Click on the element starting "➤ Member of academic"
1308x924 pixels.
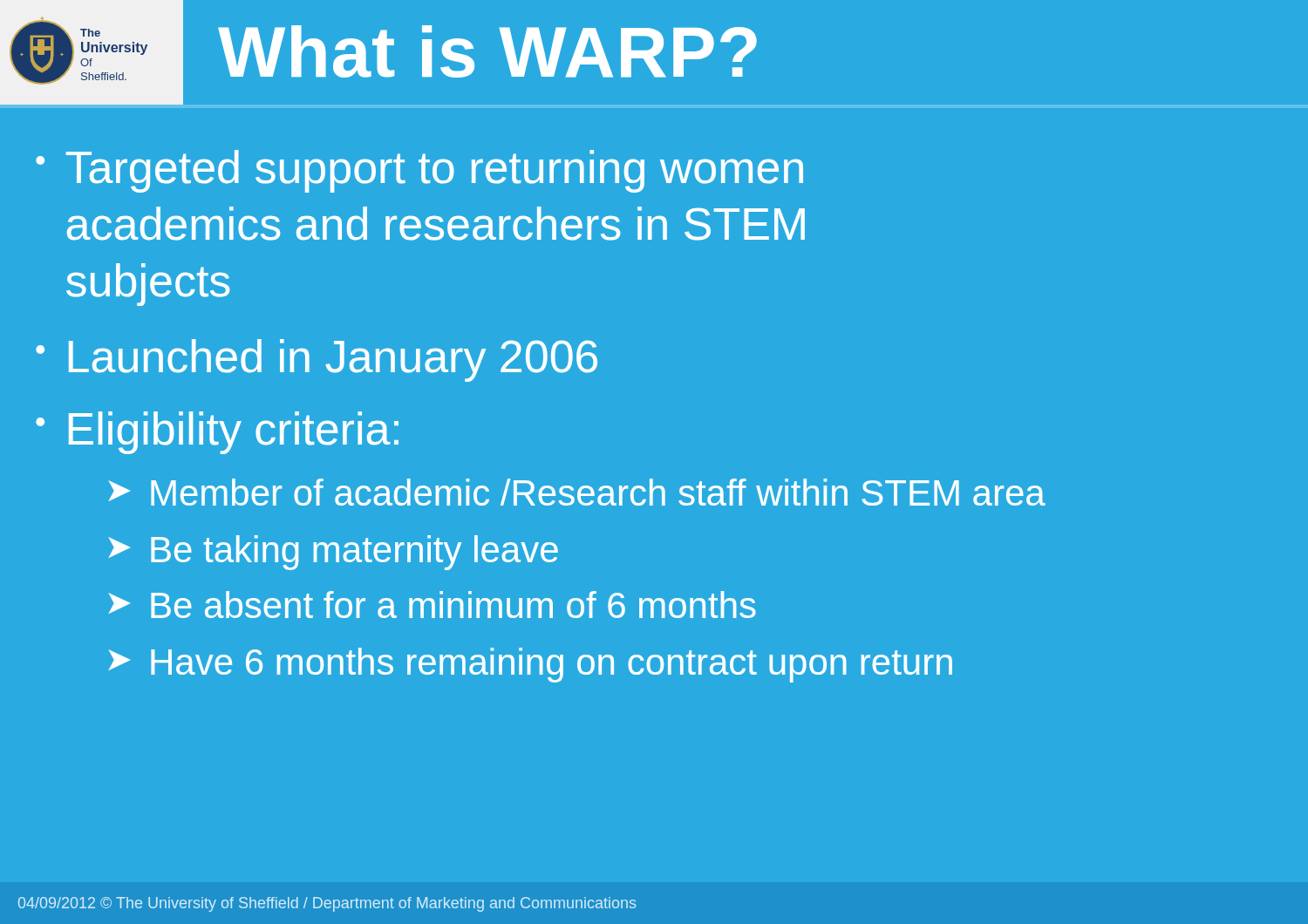point(575,494)
